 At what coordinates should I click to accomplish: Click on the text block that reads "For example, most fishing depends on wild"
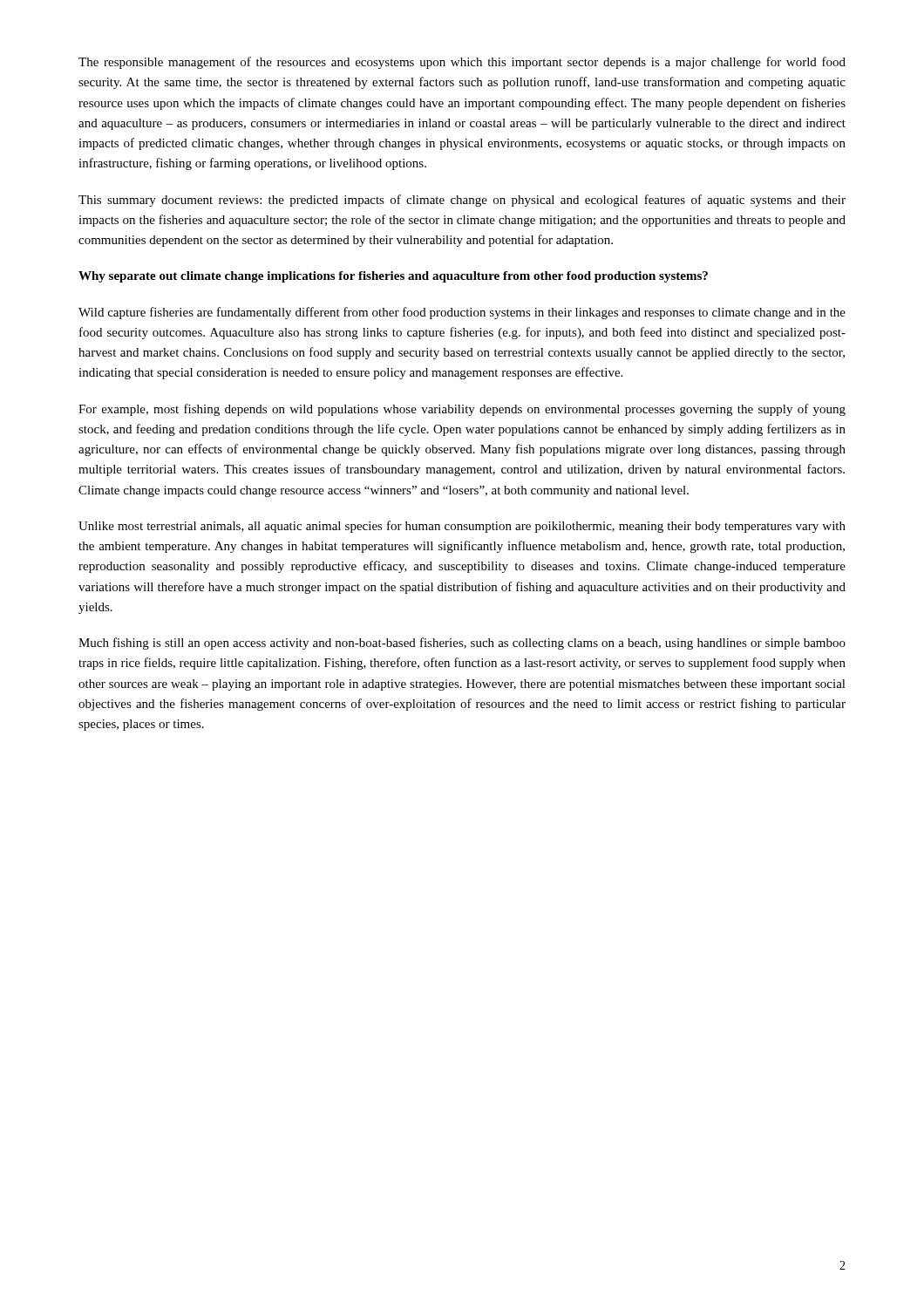(x=462, y=449)
